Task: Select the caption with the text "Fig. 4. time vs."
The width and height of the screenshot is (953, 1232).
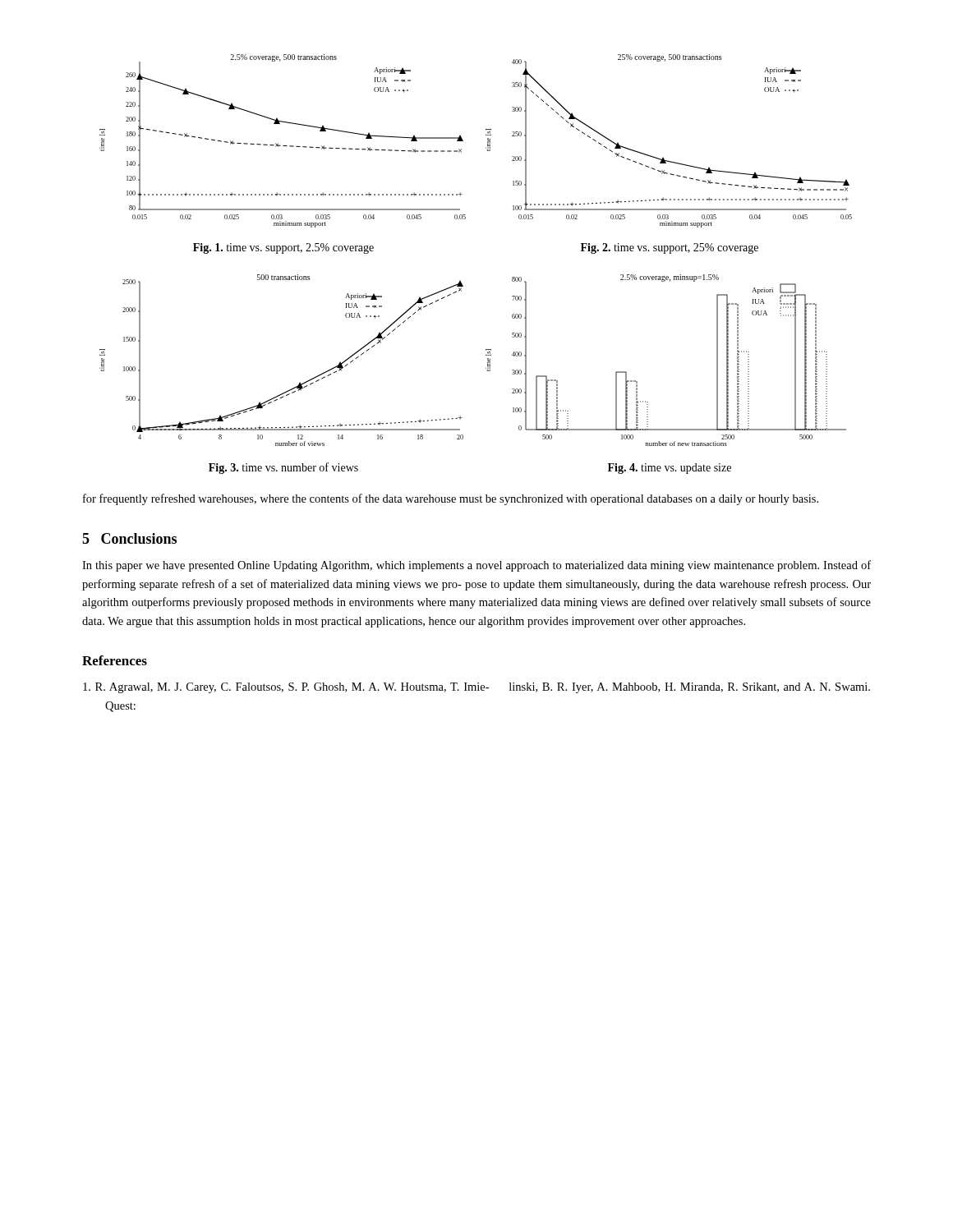Action: pyautogui.click(x=670, y=468)
